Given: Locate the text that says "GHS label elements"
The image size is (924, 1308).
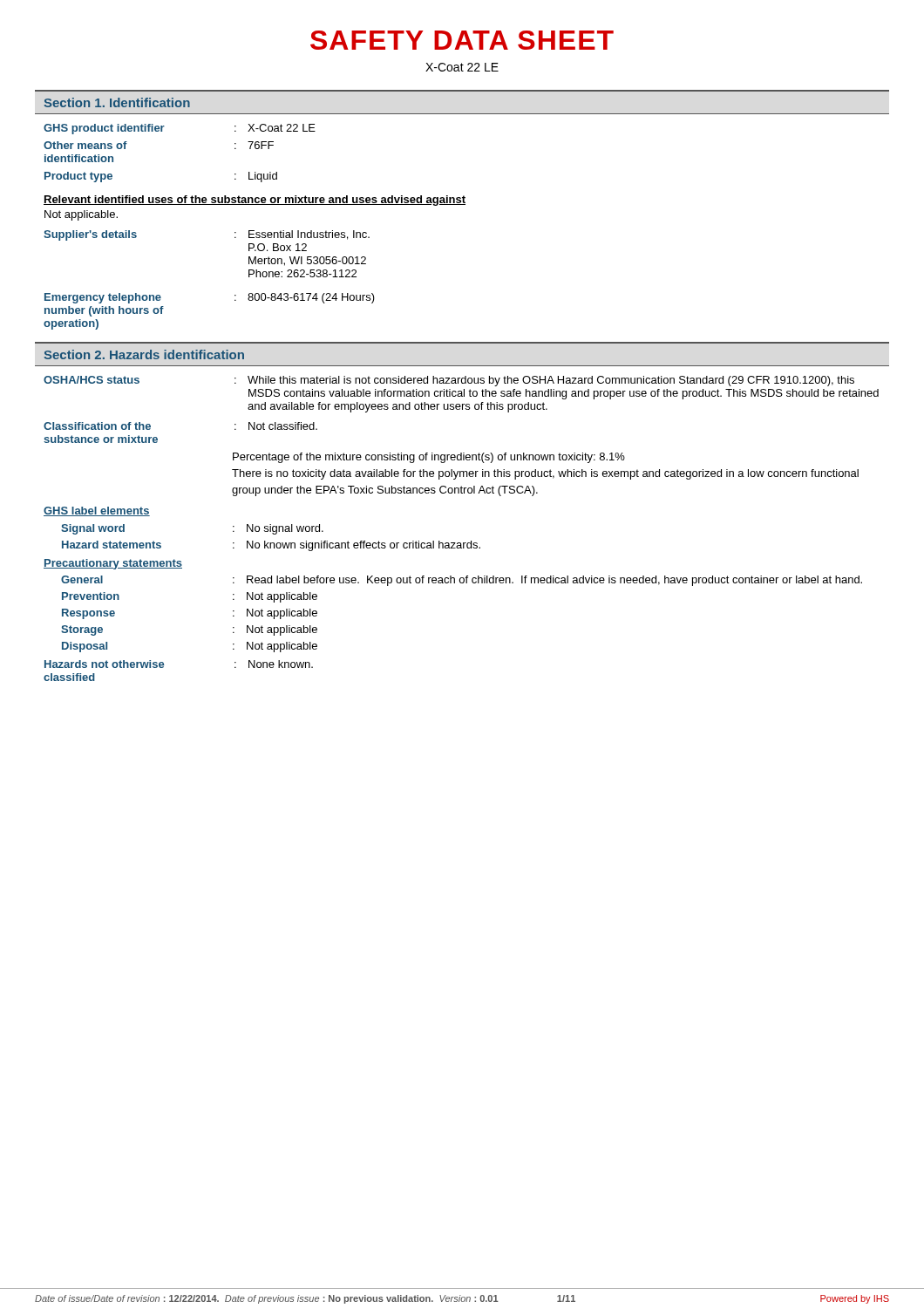Looking at the screenshot, I should tap(97, 510).
